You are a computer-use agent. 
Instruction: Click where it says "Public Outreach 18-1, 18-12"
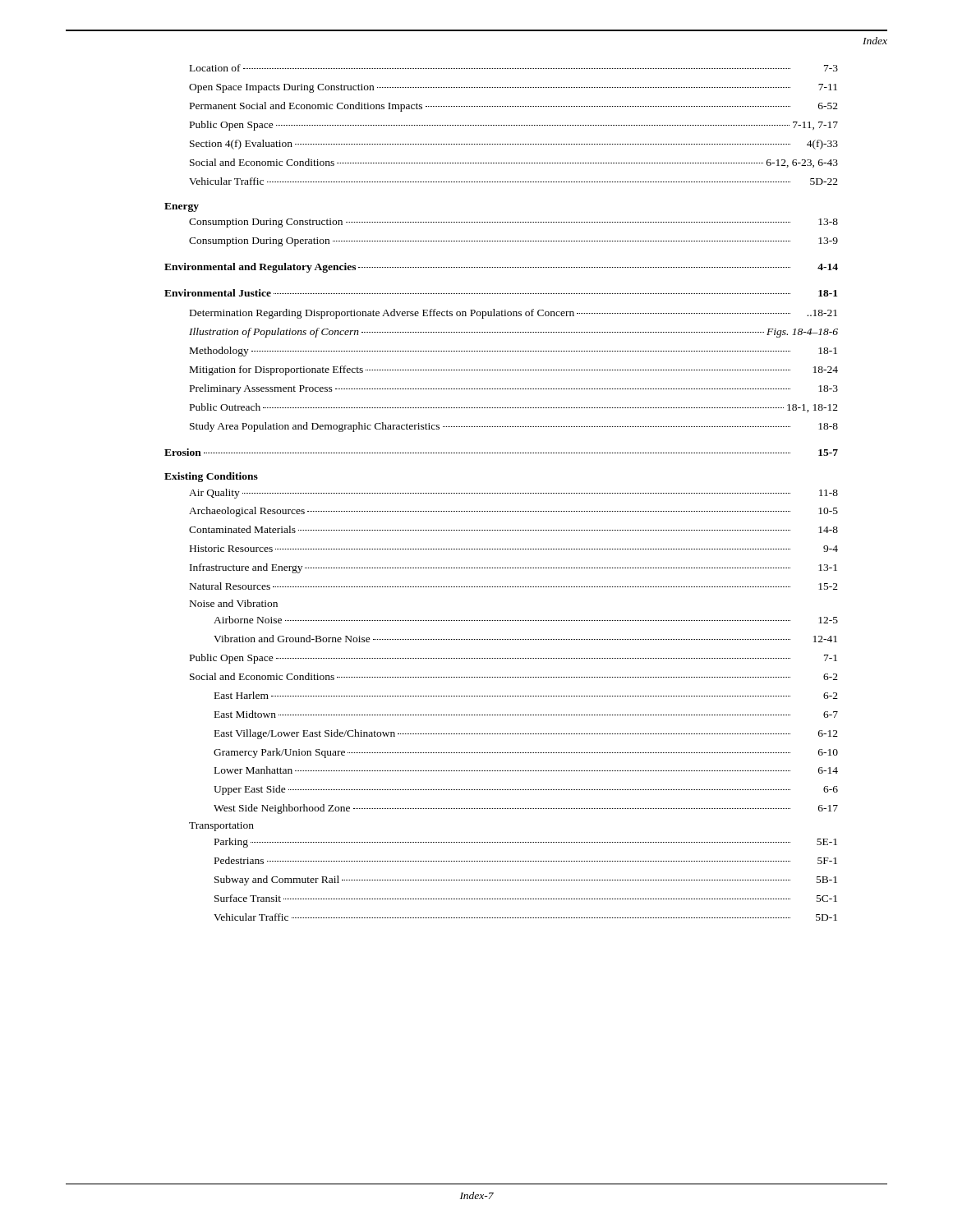513,407
